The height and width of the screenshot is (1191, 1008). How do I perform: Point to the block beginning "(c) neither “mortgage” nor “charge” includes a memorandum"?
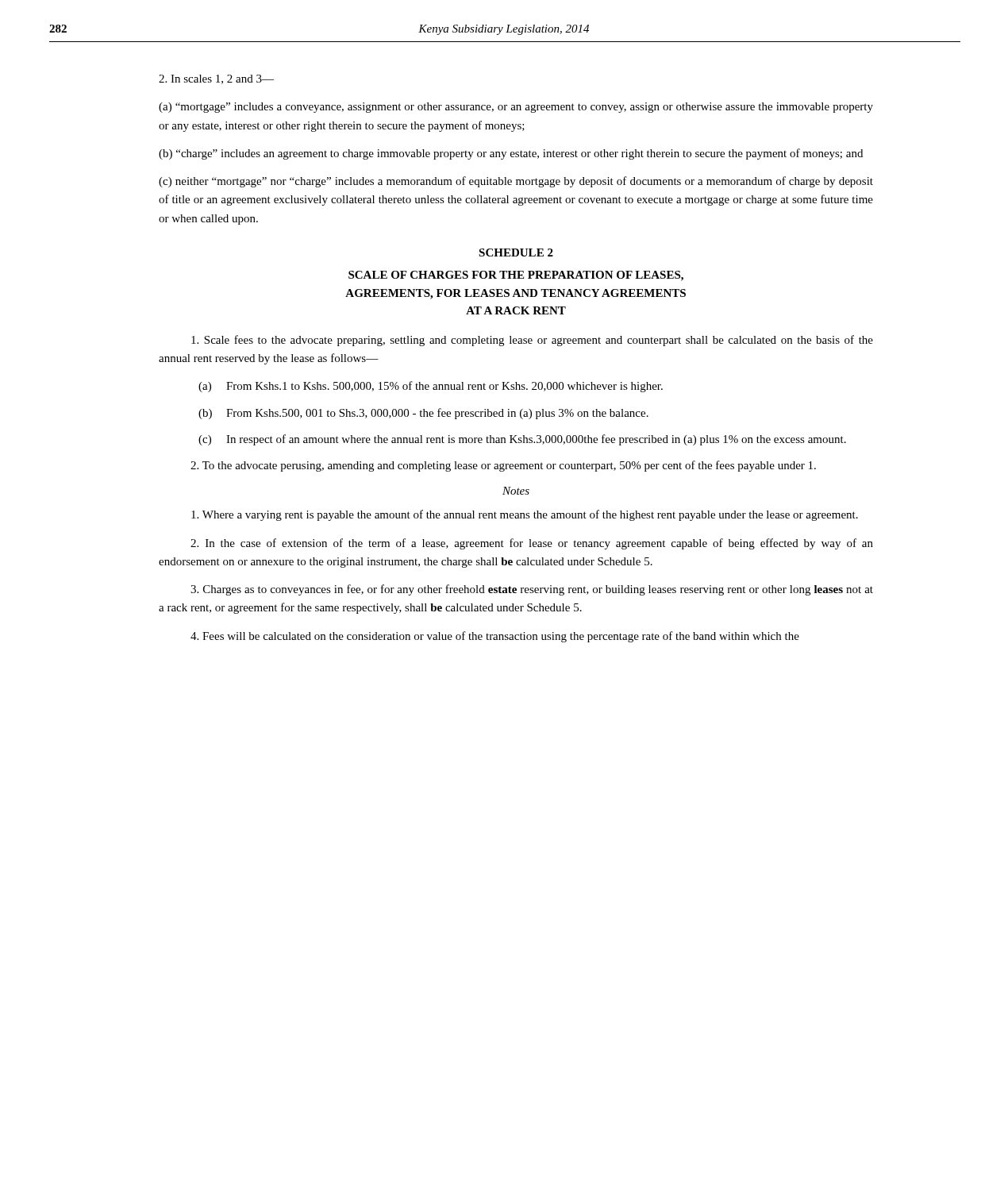(x=516, y=199)
